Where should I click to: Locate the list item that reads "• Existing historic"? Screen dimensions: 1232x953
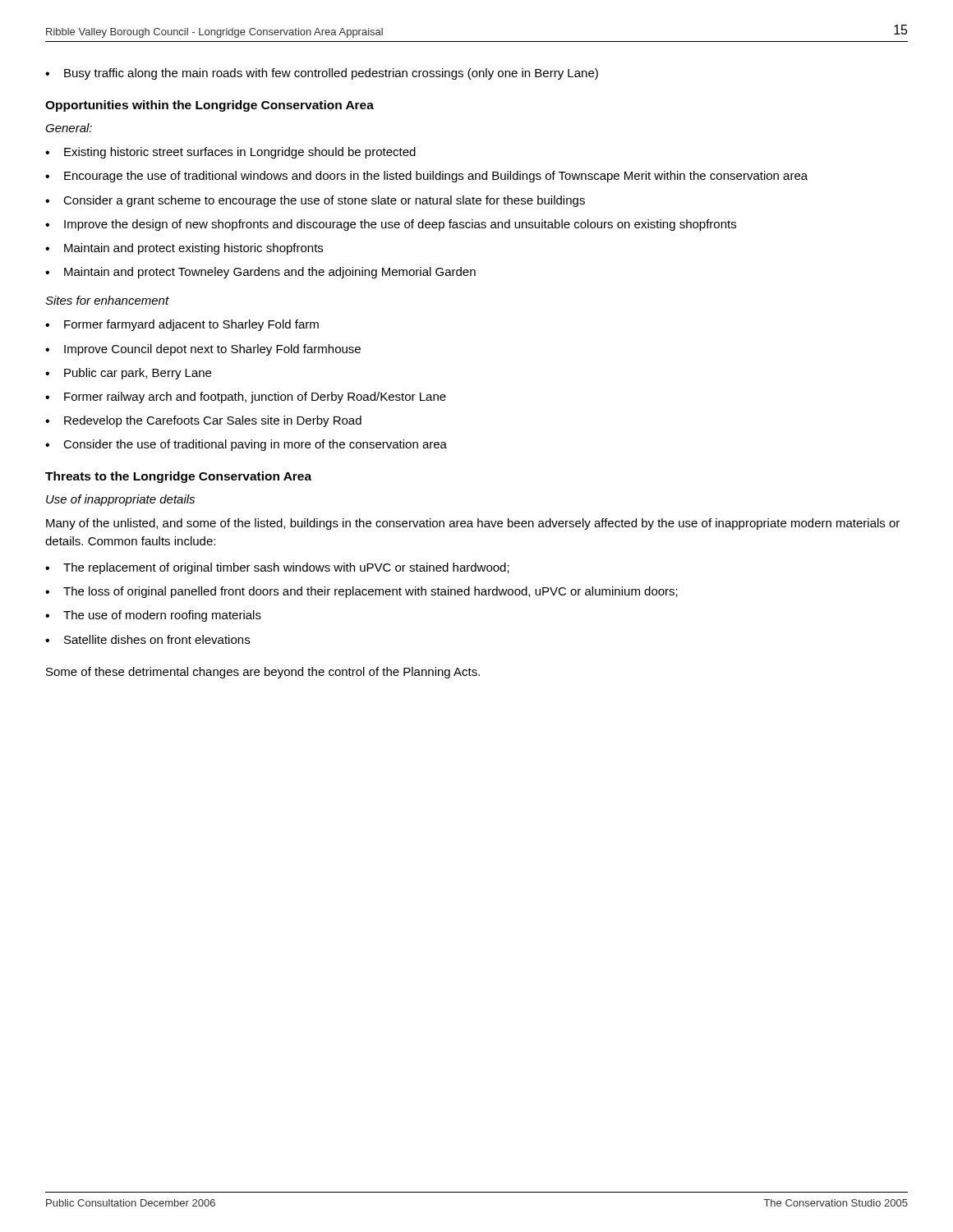point(230,153)
